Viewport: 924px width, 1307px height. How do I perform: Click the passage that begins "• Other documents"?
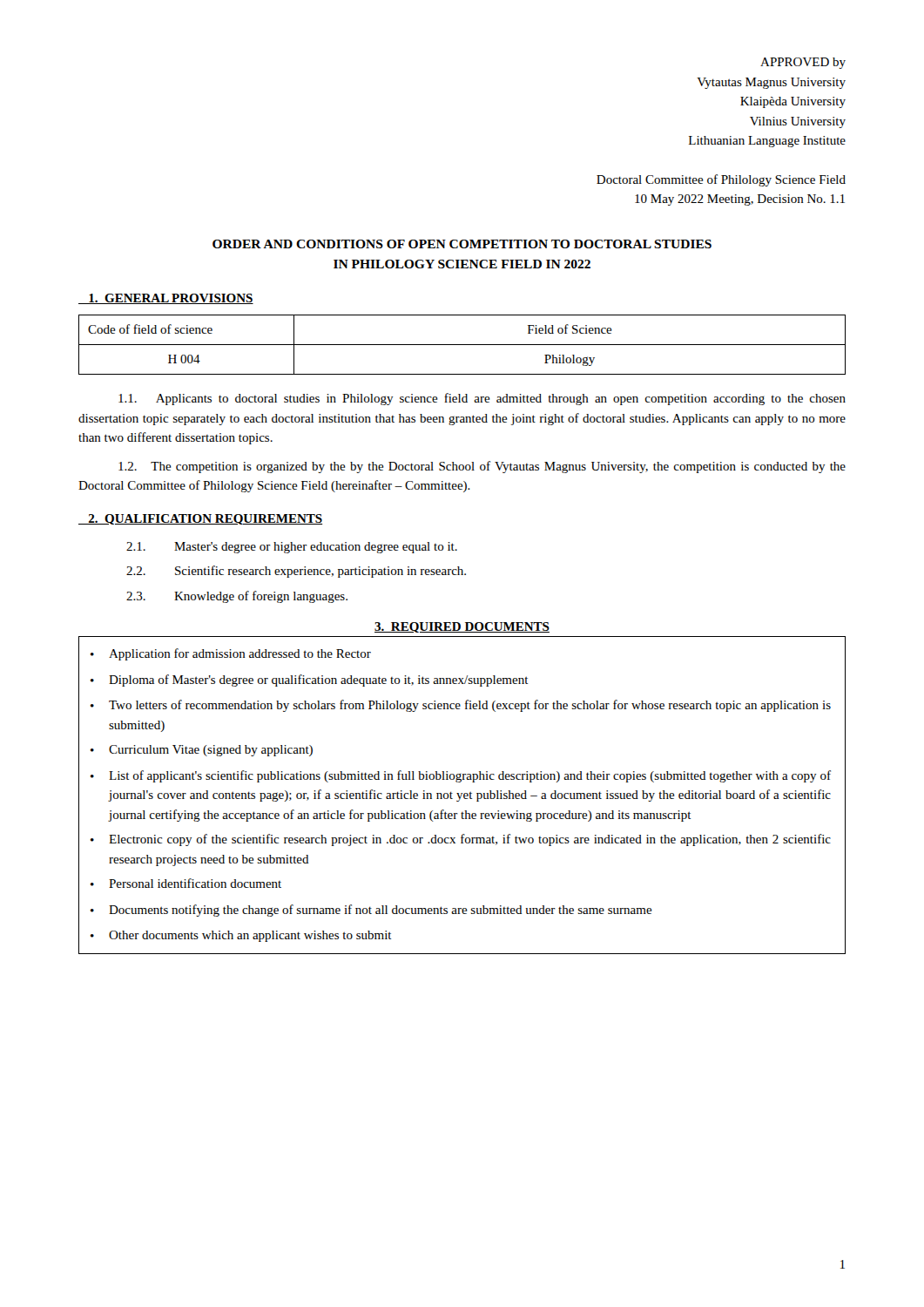click(x=241, y=936)
